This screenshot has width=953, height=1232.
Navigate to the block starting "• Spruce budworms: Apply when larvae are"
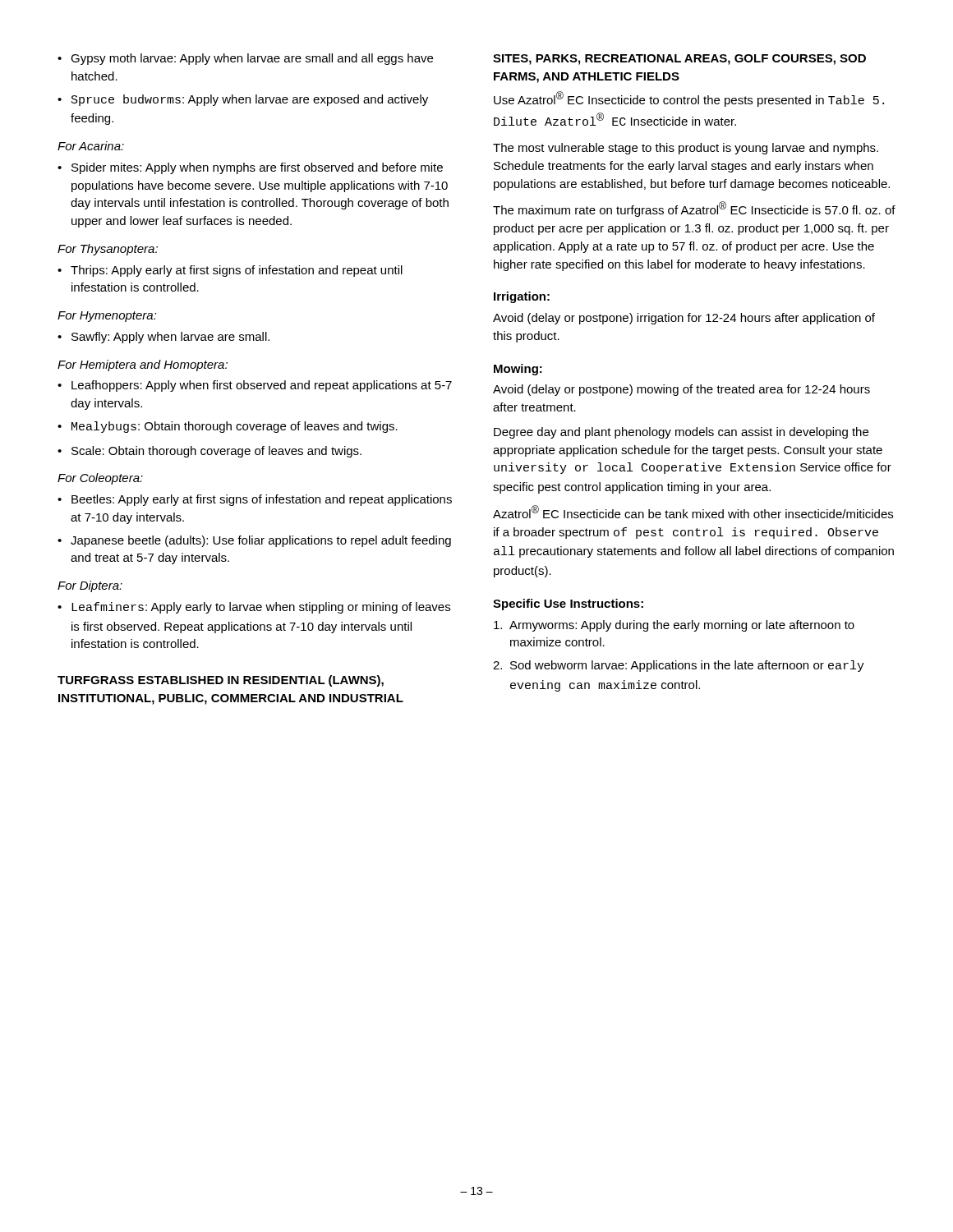[259, 109]
